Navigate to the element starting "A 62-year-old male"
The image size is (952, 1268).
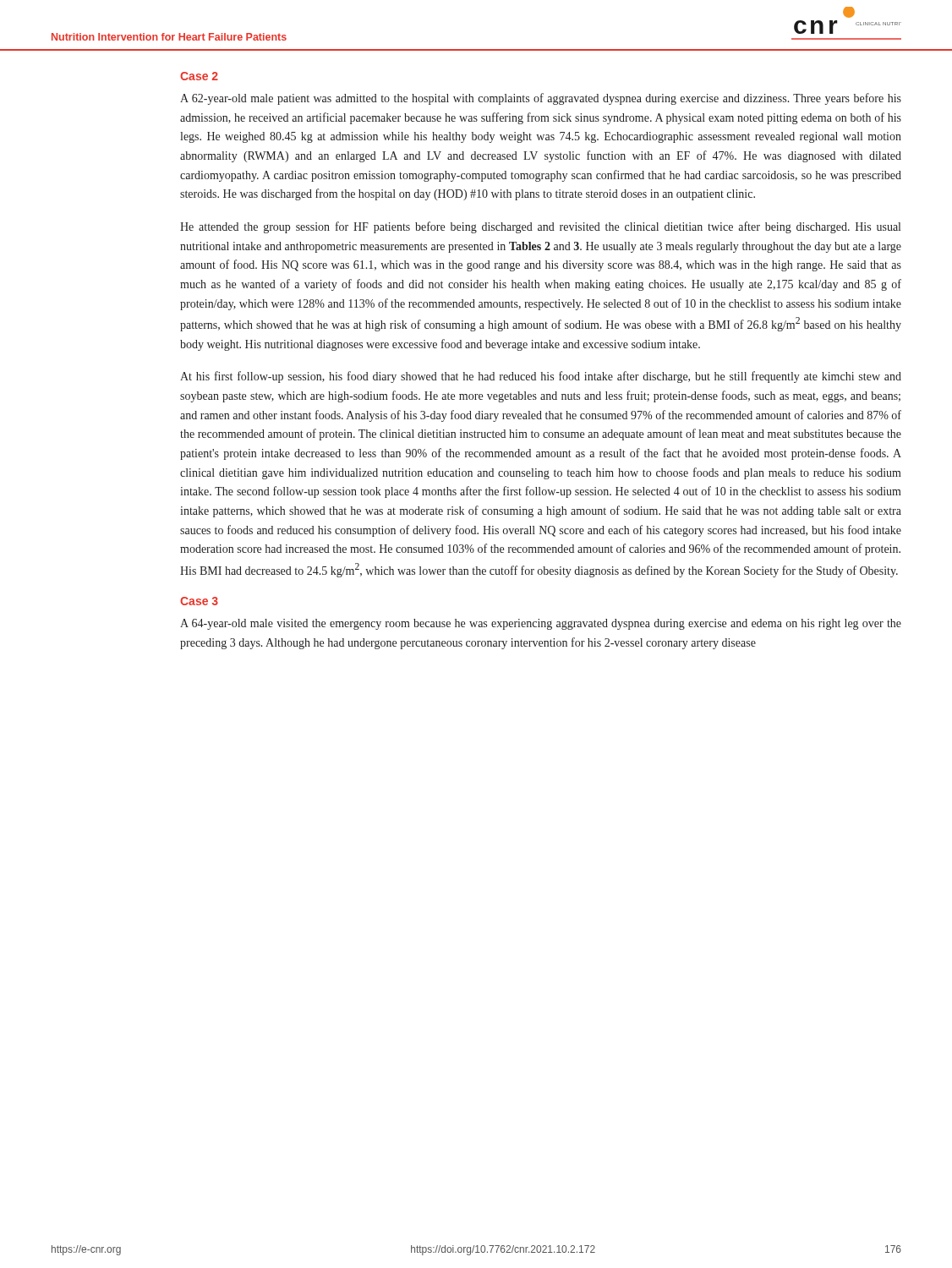541,146
